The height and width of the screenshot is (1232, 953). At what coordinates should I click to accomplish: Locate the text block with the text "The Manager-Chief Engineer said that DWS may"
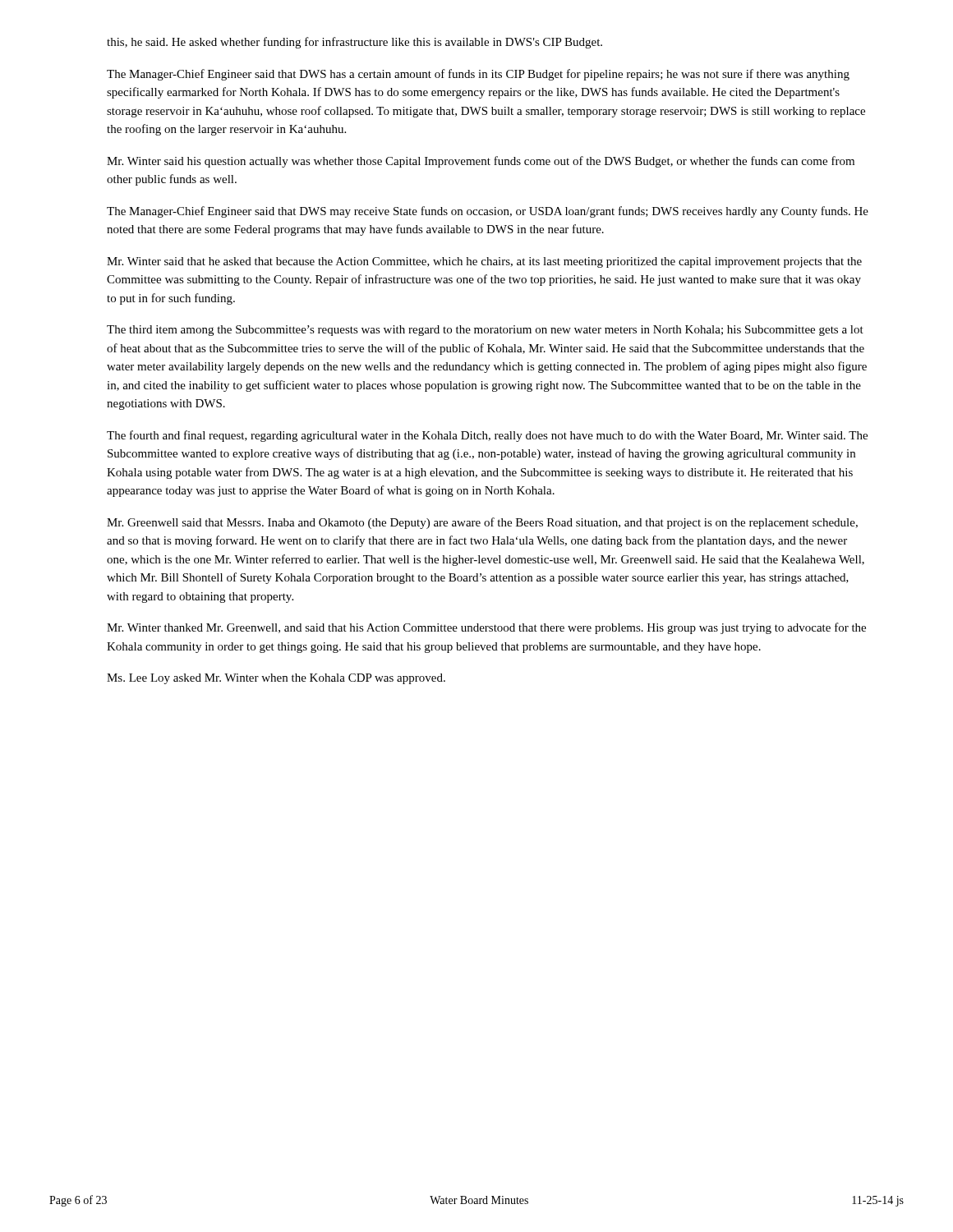(488, 220)
